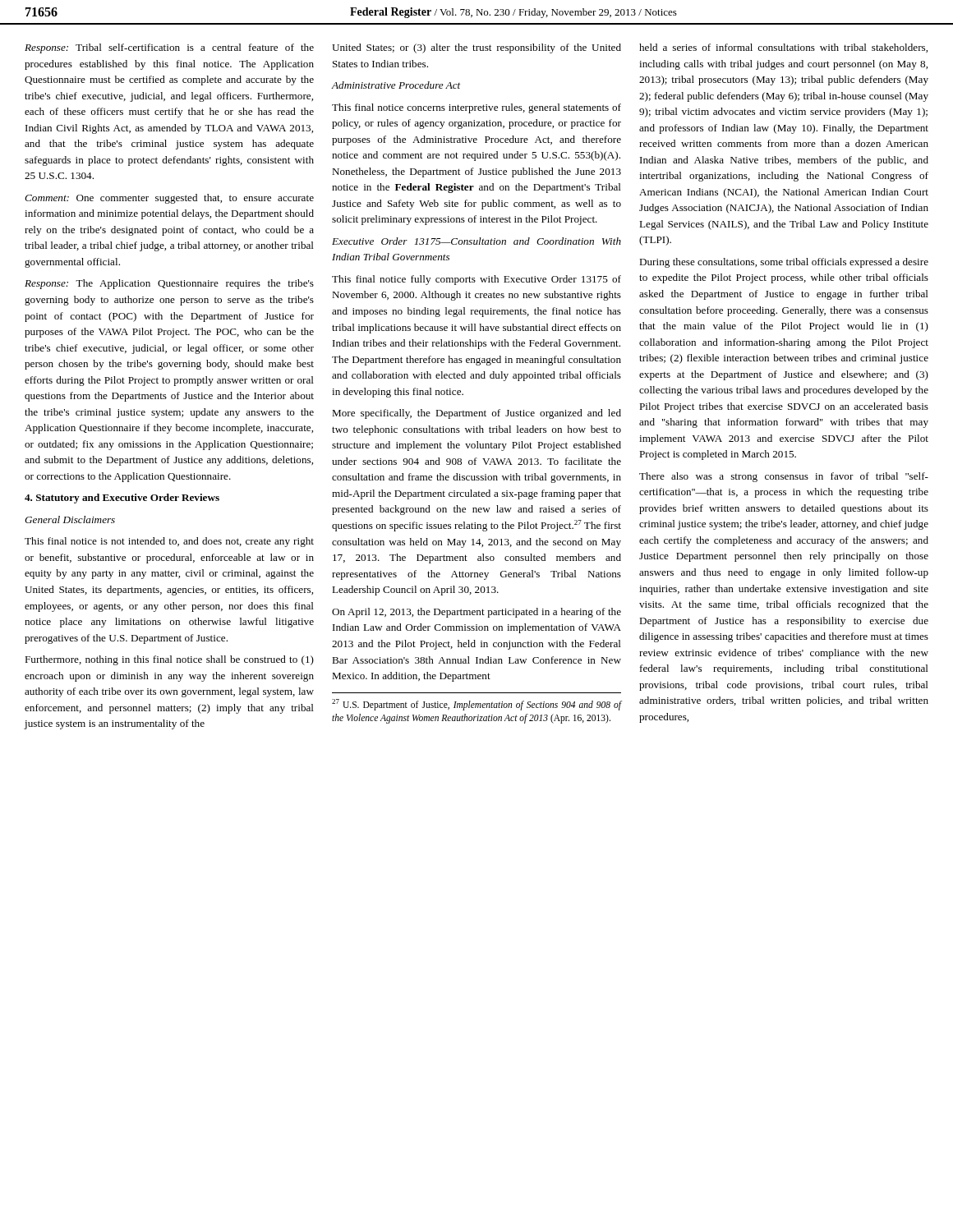Image resolution: width=953 pixels, height=1232 pixels.
Task: Find the block on this page that starts "Comment: One commenter suggested that,"
Action: 169,230
